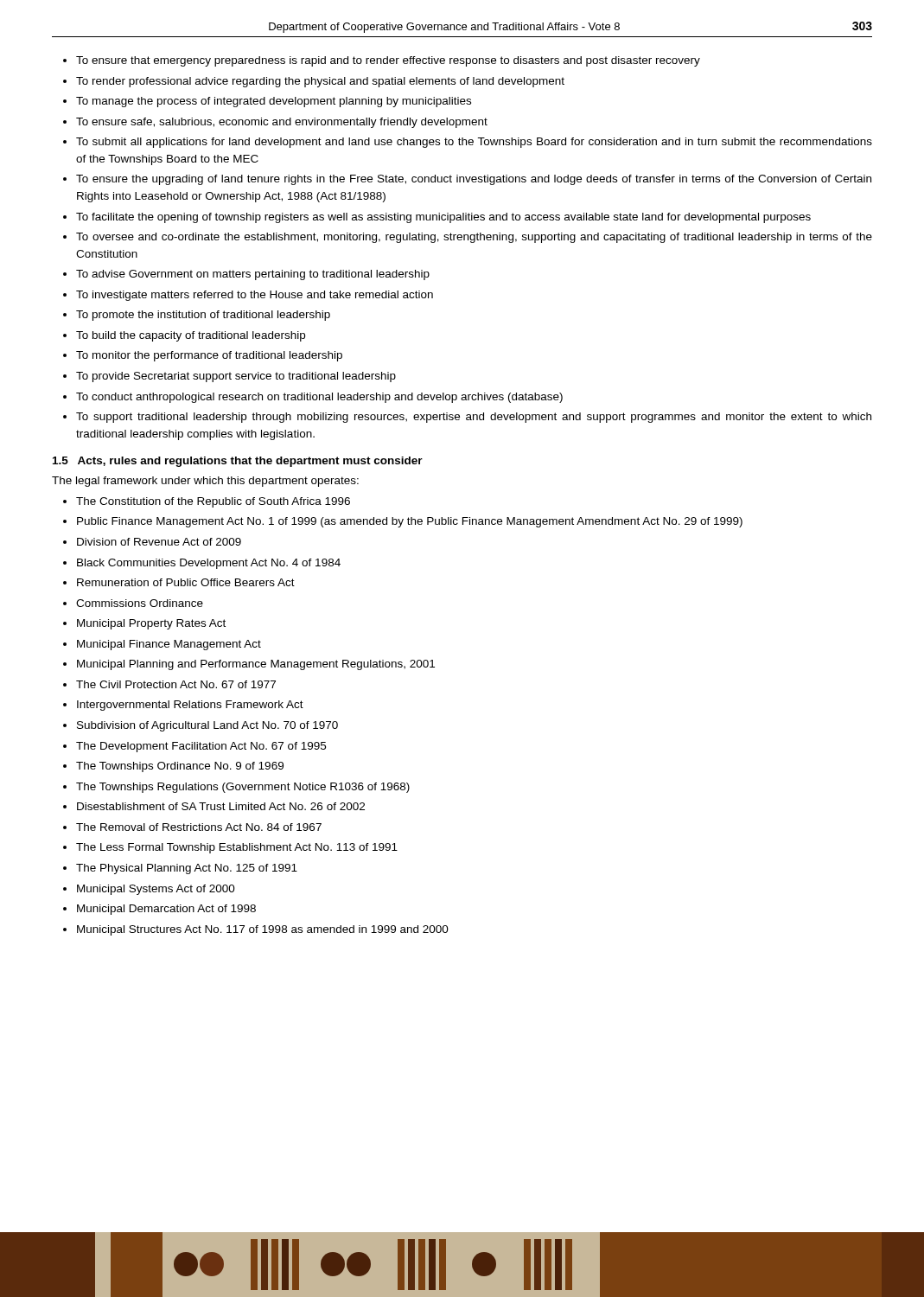
Task: Find the block starting "Municipal Property Rates Act"
Action: click(151, 623)
